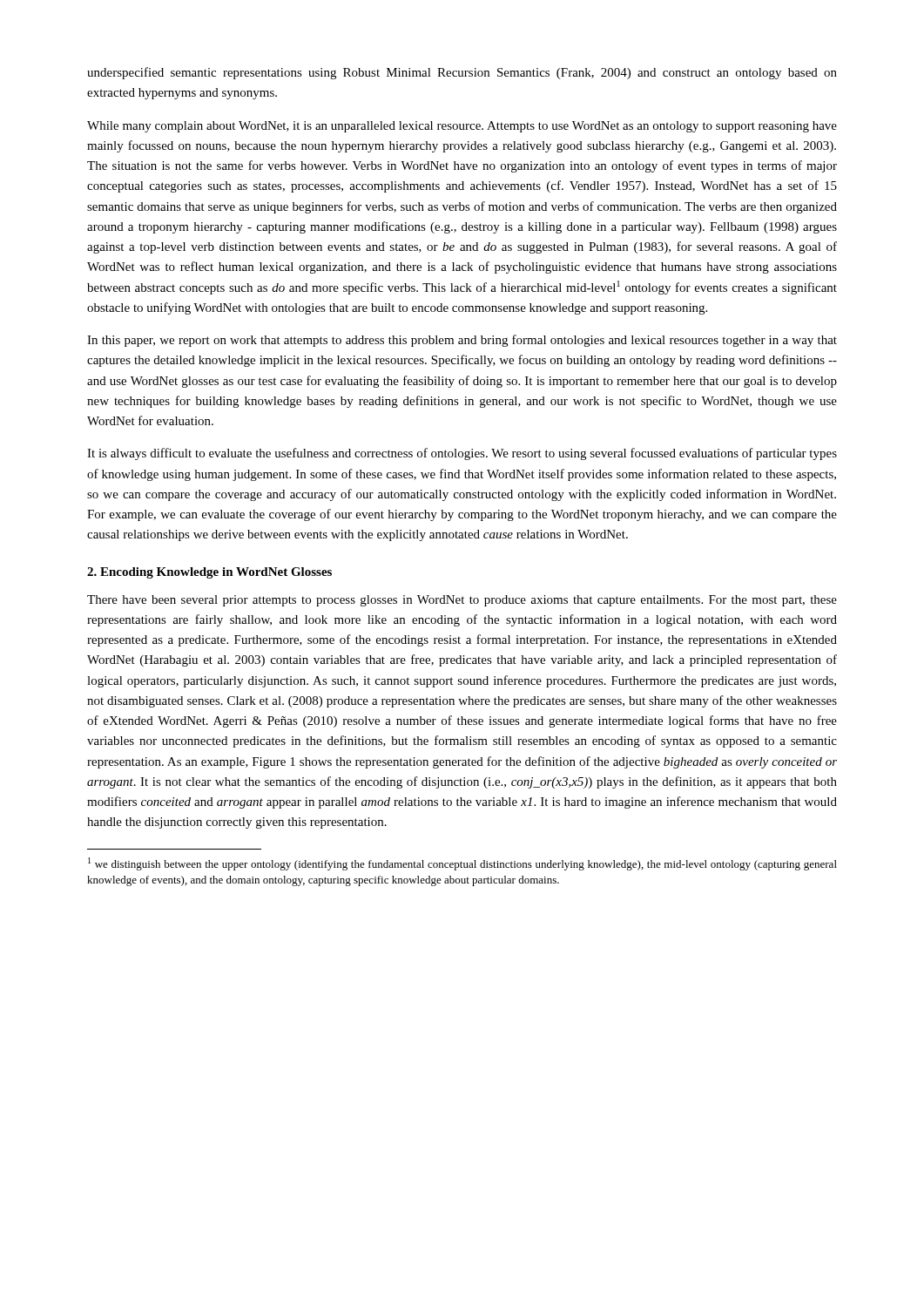
Task: Find the text block that reads "While many complain about"
Action: (462, 216)
